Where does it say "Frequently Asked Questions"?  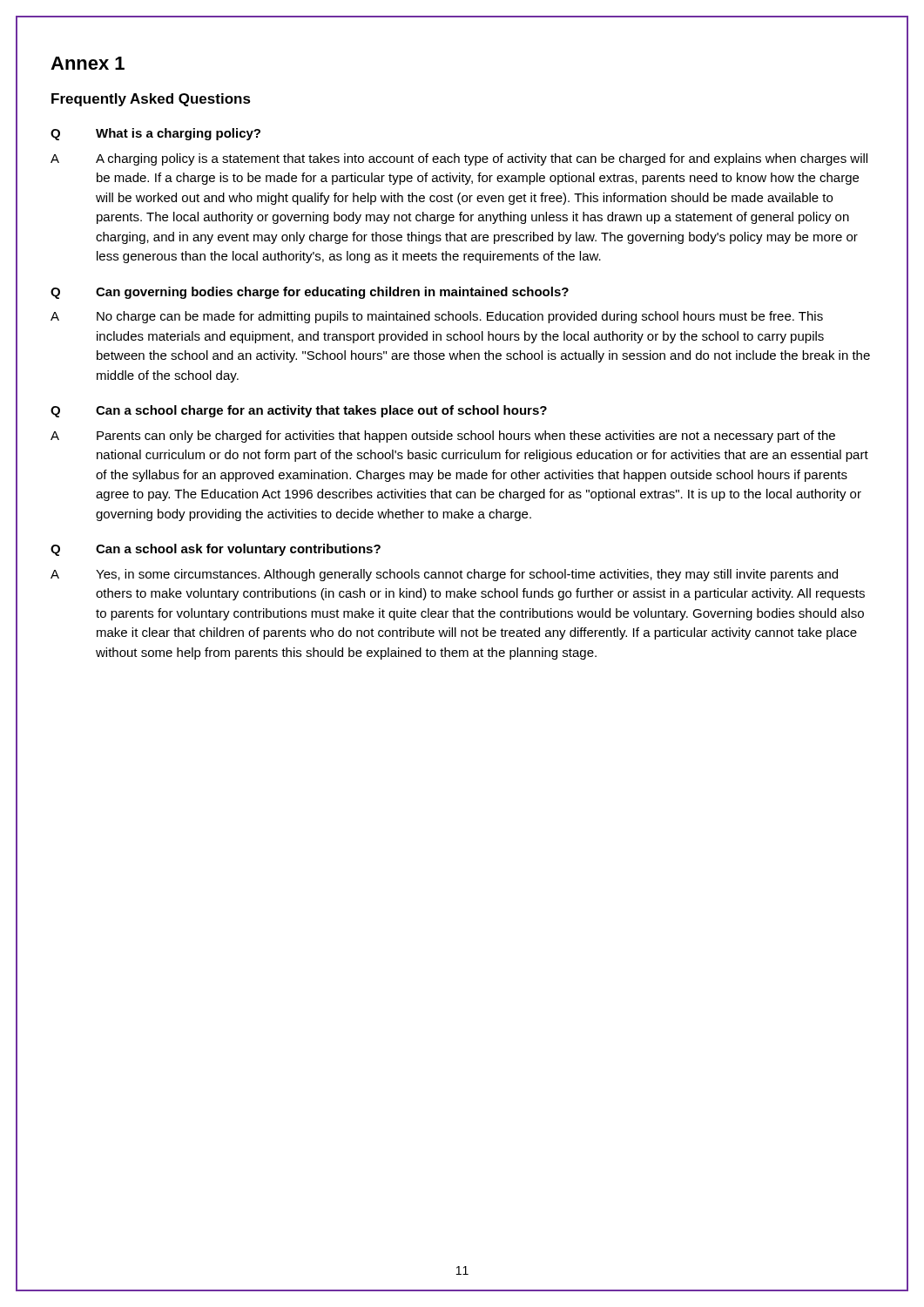point(151,99)
